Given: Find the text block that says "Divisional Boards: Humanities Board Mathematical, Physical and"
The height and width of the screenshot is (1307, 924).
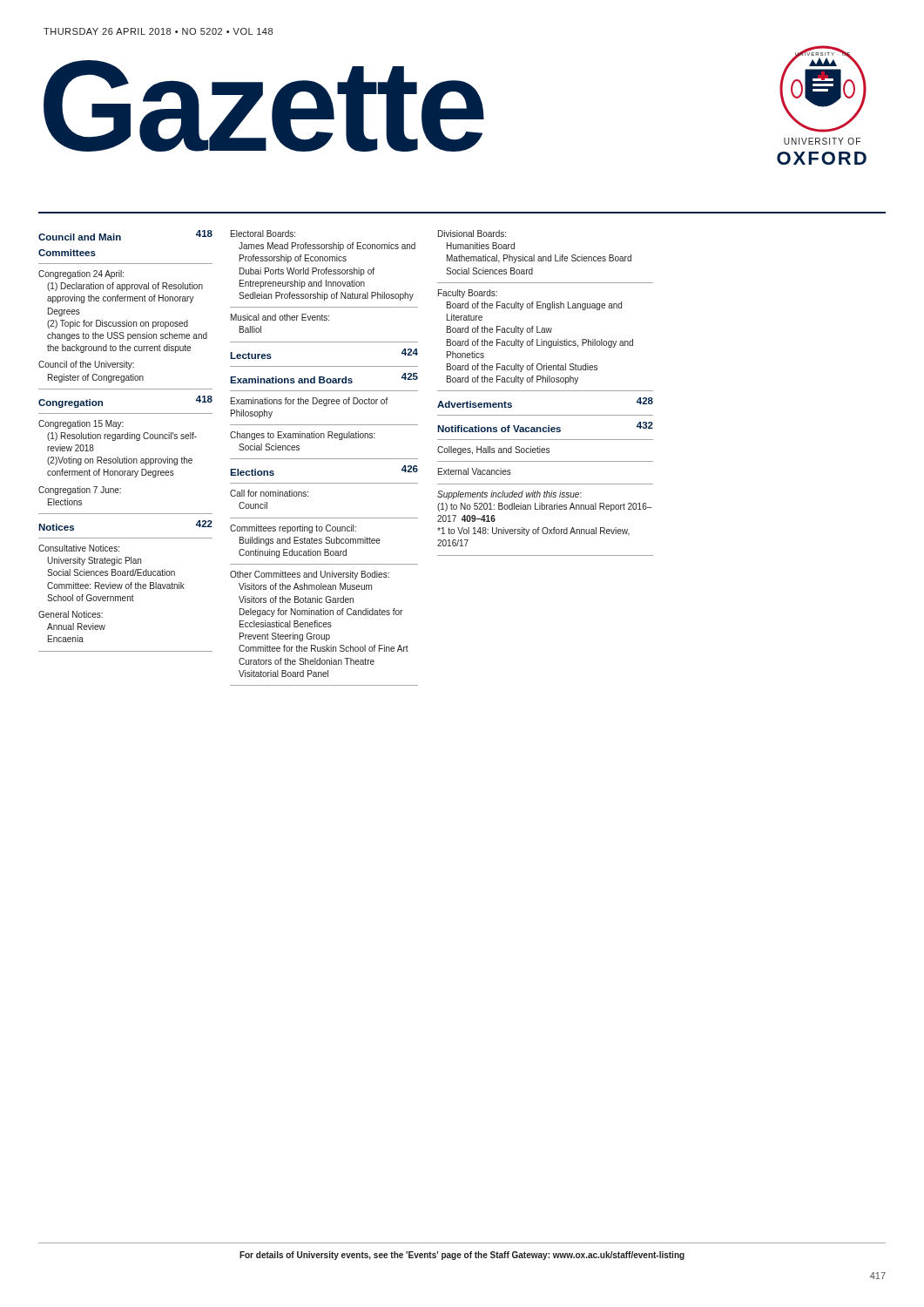Looking at the screenshot, I should point(545,253).
